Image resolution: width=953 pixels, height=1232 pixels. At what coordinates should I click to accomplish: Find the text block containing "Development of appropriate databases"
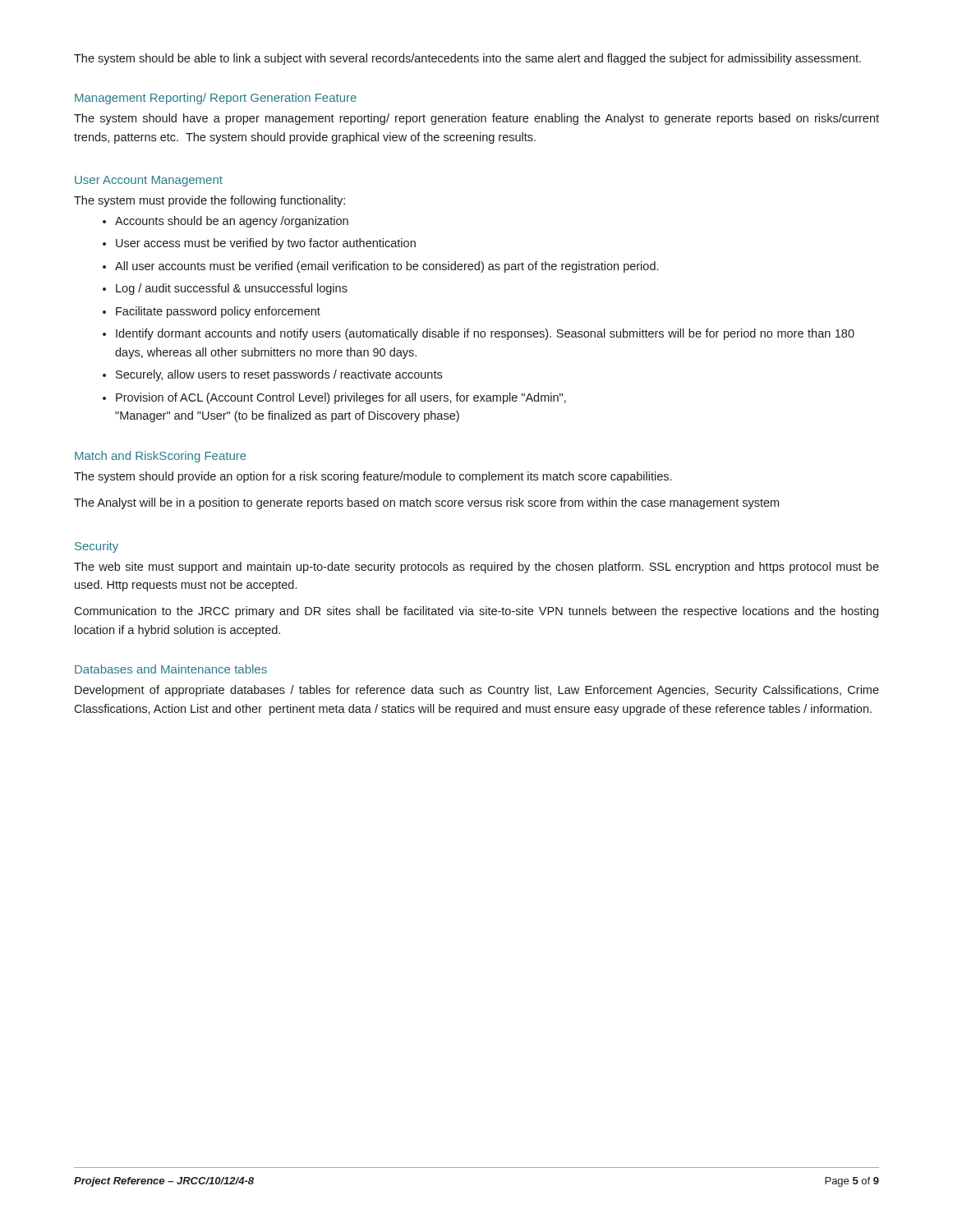pos(476,699)
